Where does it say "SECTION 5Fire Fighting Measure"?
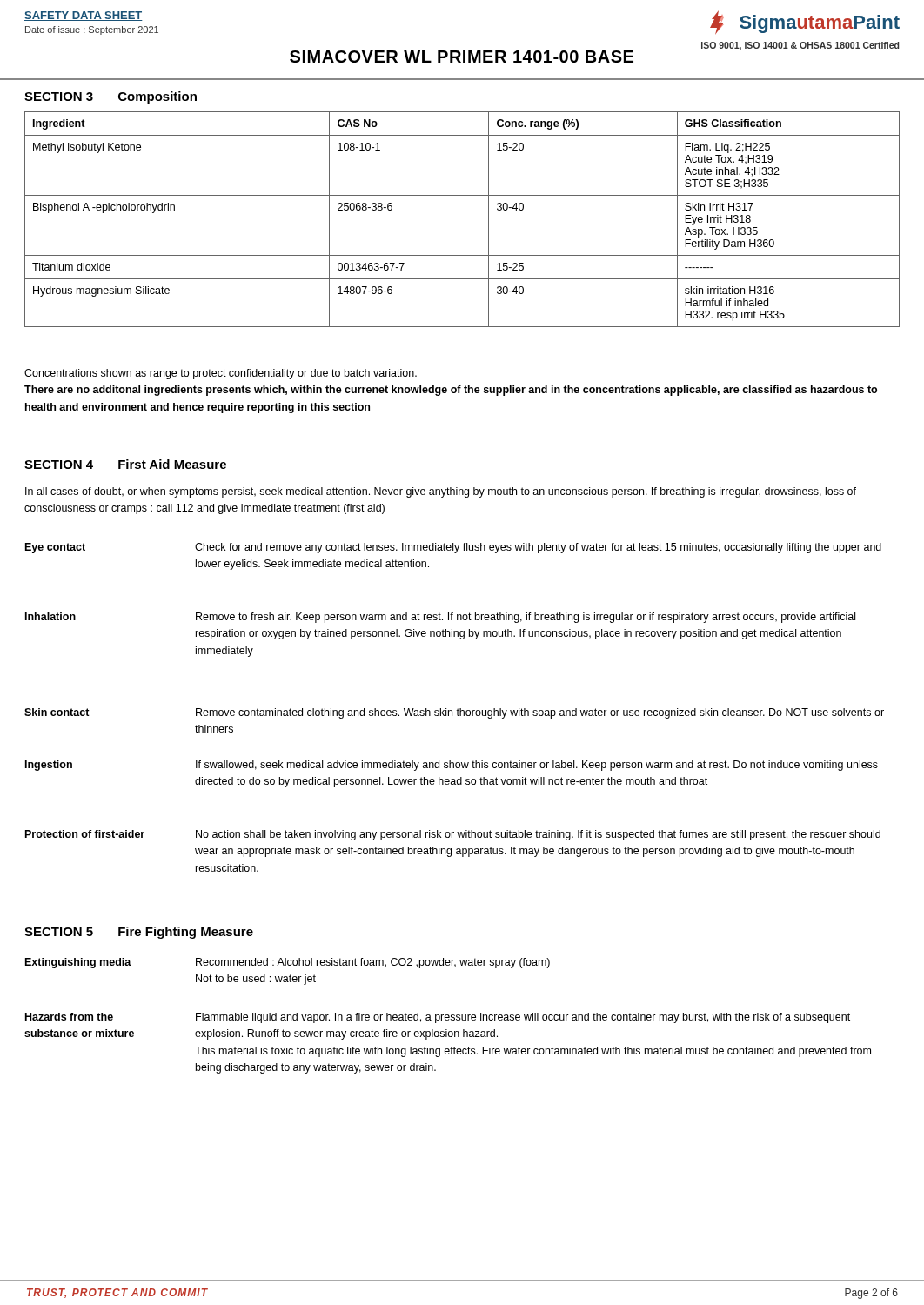The height and width of the screenshot is (1305, 924). click(x=139, y=931)
